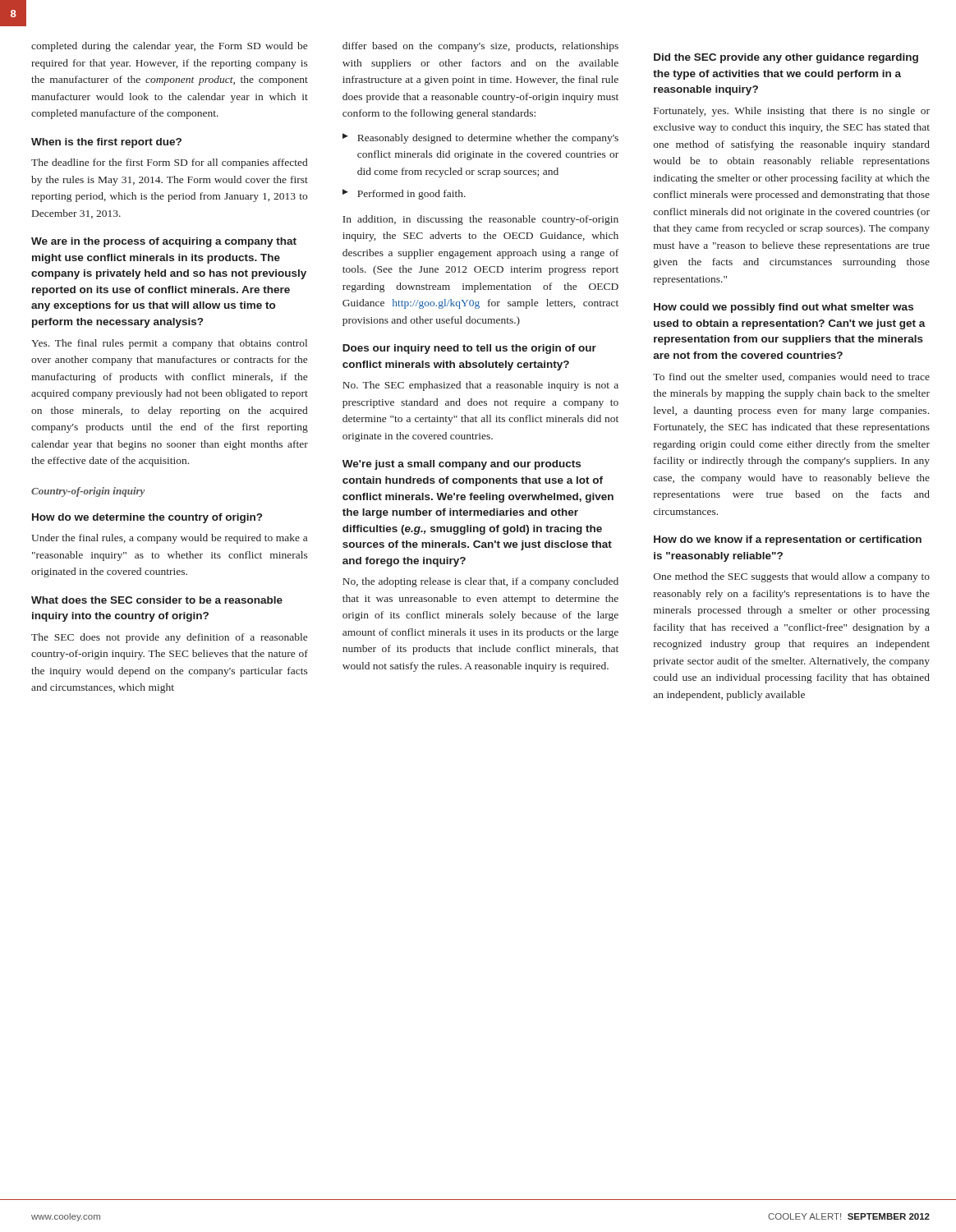Navigate to the region starting "How could we possibly find out what smelter"

click(789, 331)
